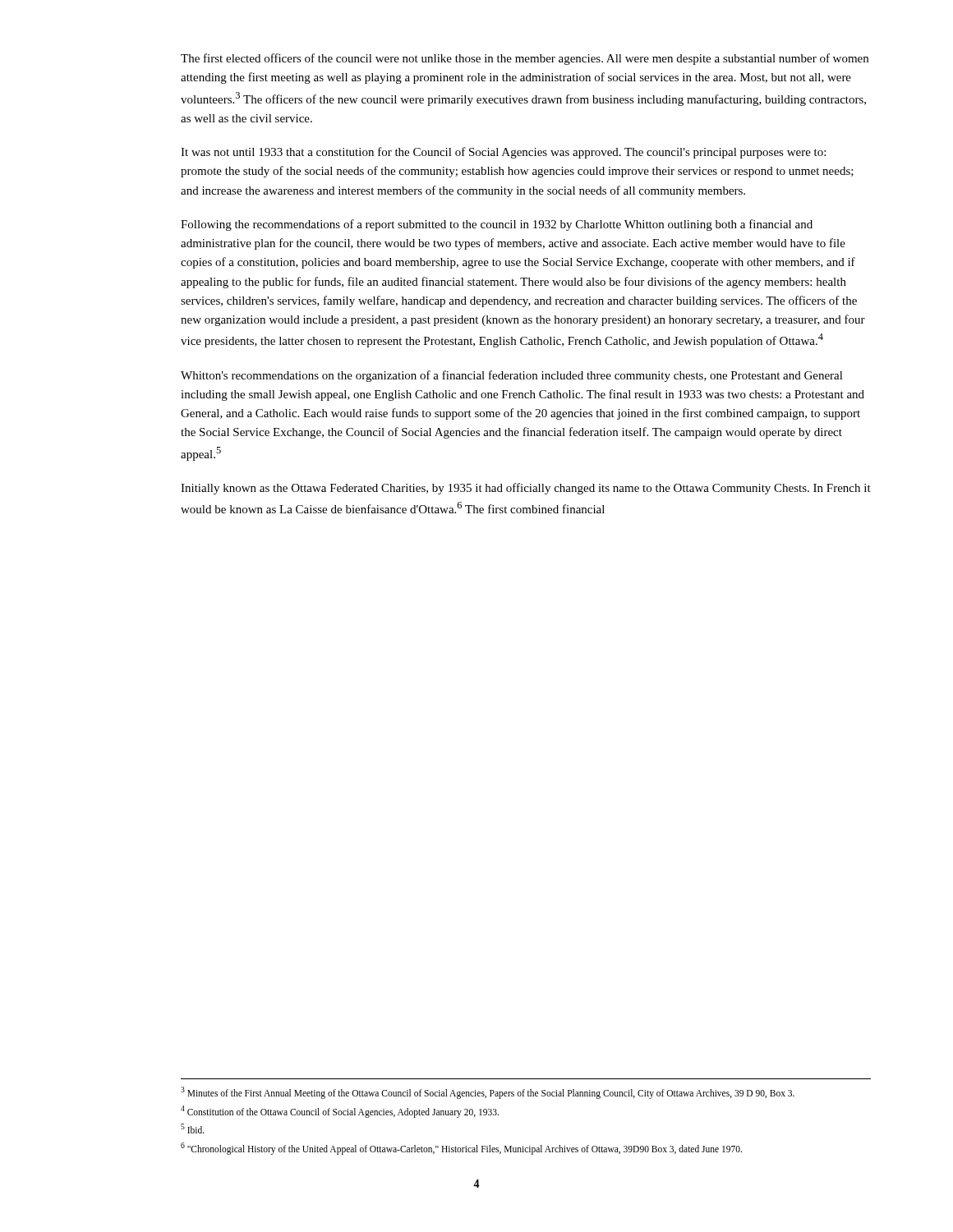Viewport: 953px width, 1232px height.
Task: Find the footnote that reads "4 Constitution of the"
Action: click(340, 1110)
